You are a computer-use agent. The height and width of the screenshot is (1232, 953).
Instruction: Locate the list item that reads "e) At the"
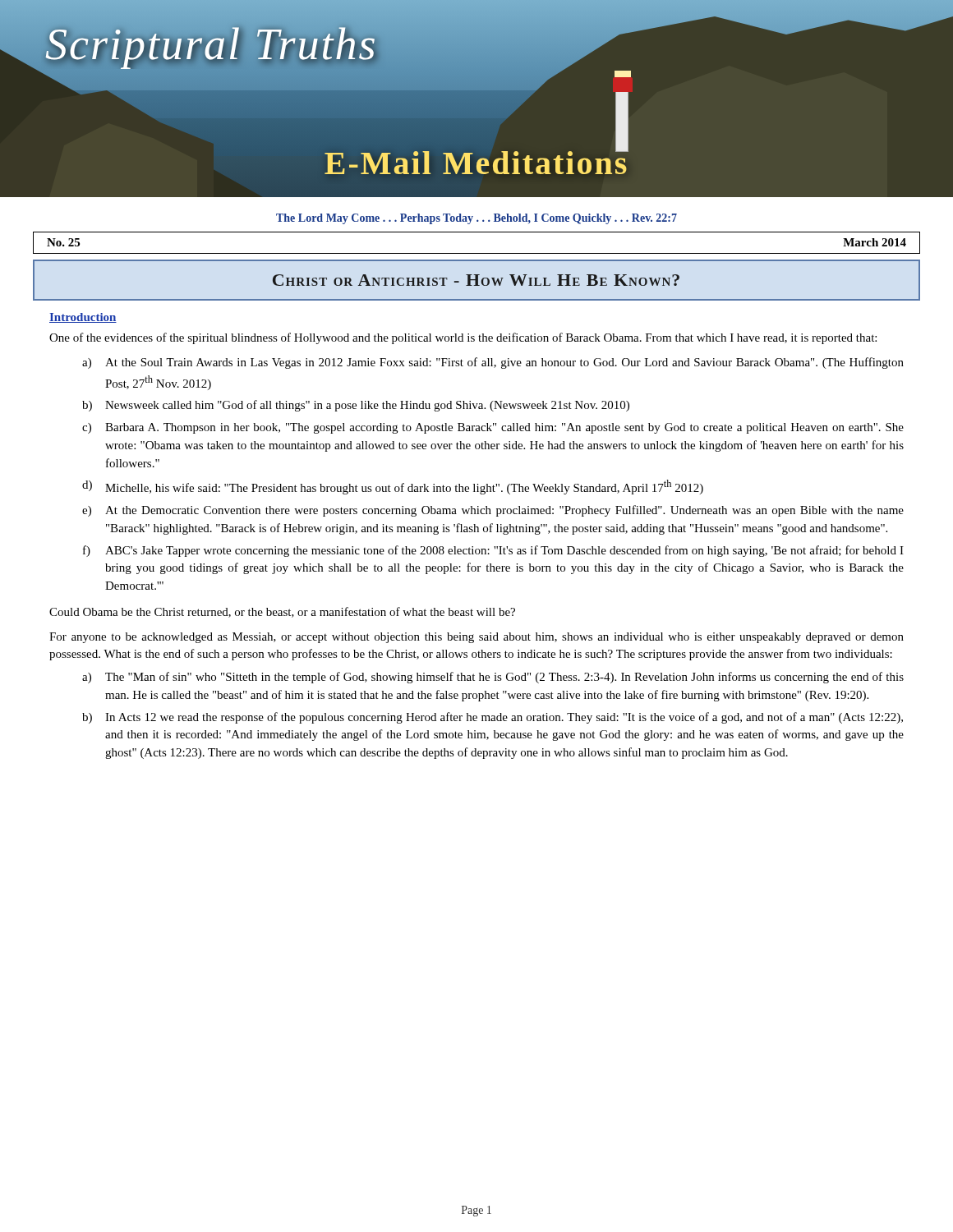[x=493, y=520]
